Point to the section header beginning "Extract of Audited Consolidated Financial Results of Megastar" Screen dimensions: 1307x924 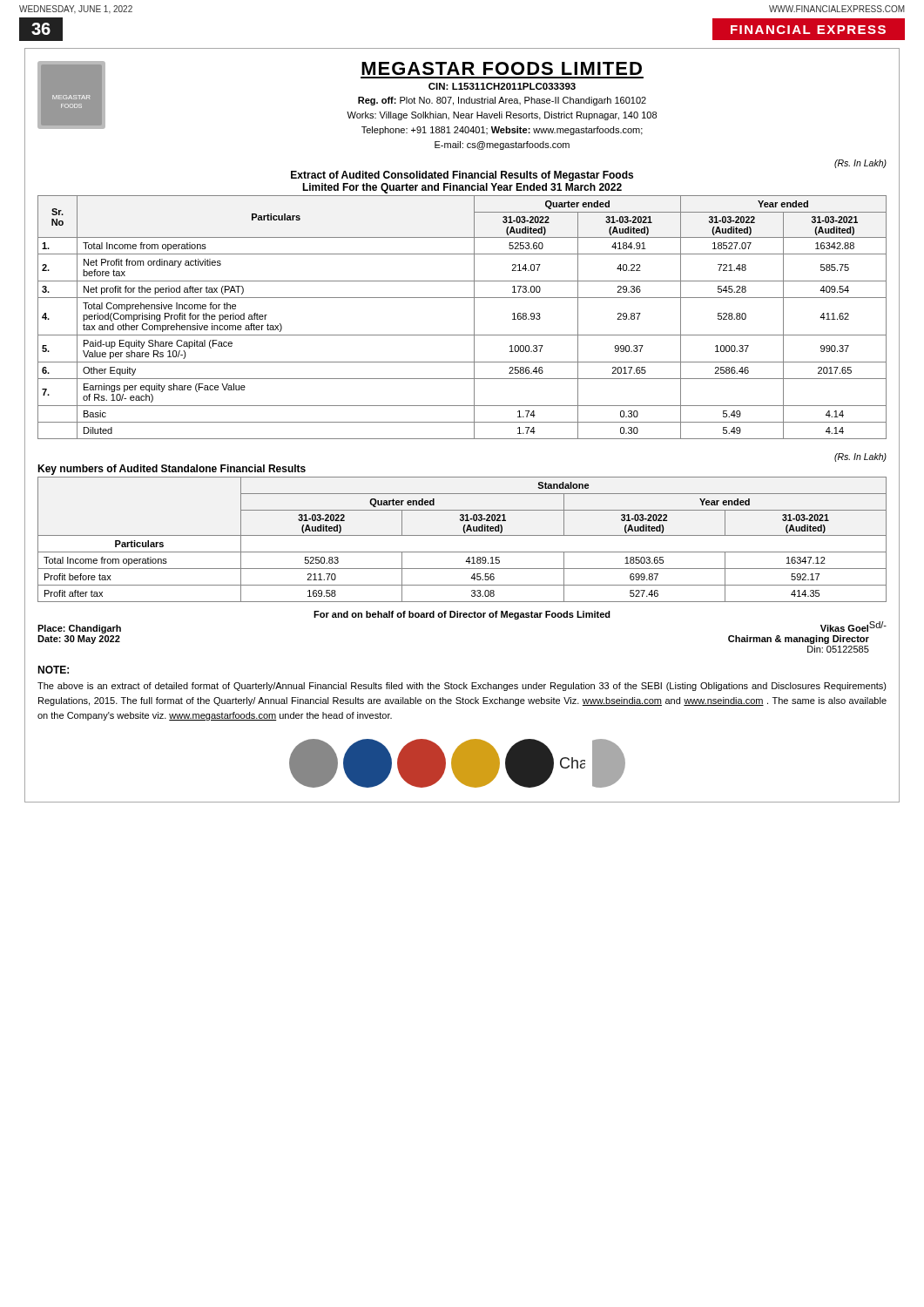coord(462,181)
